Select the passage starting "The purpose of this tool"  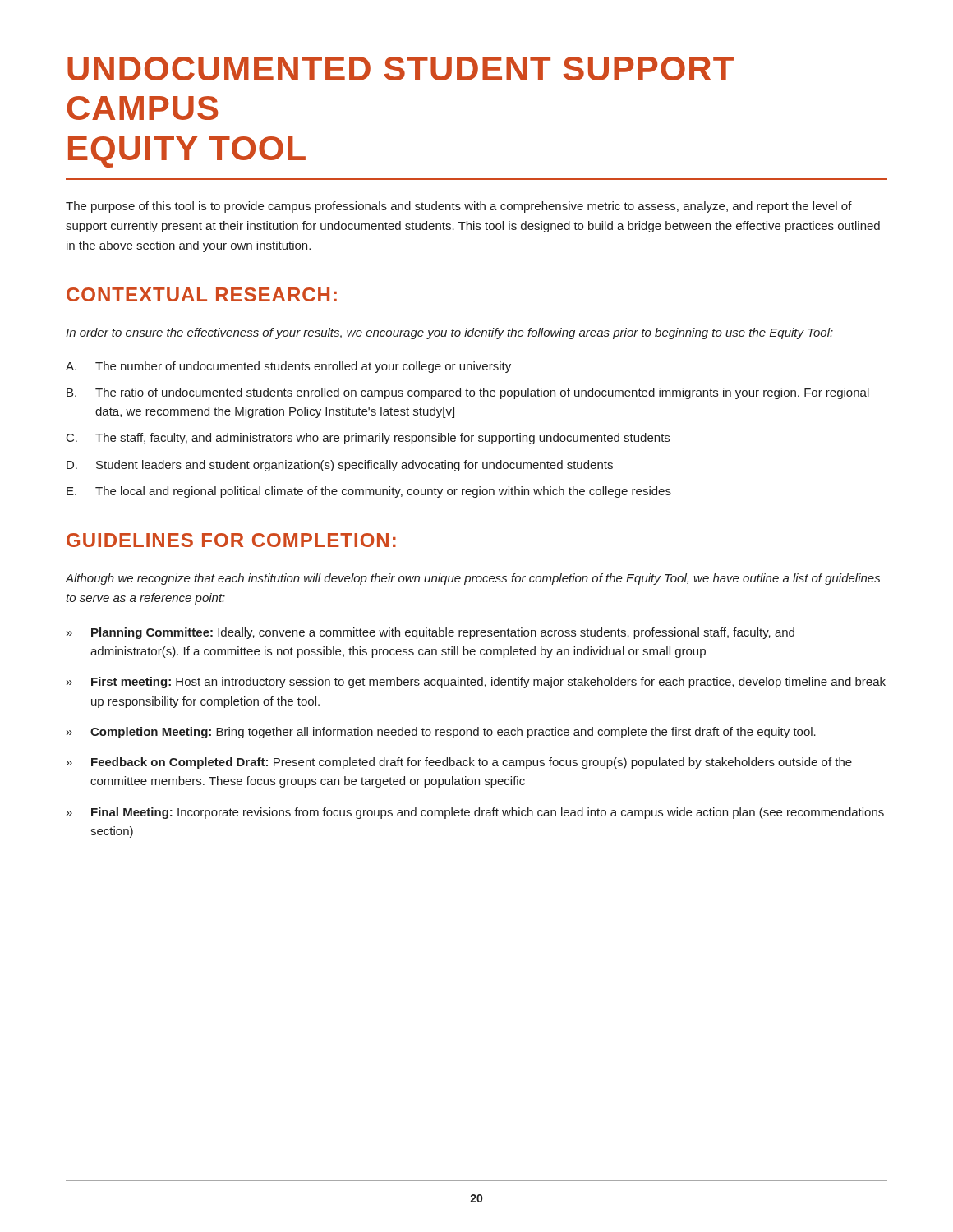473,225
